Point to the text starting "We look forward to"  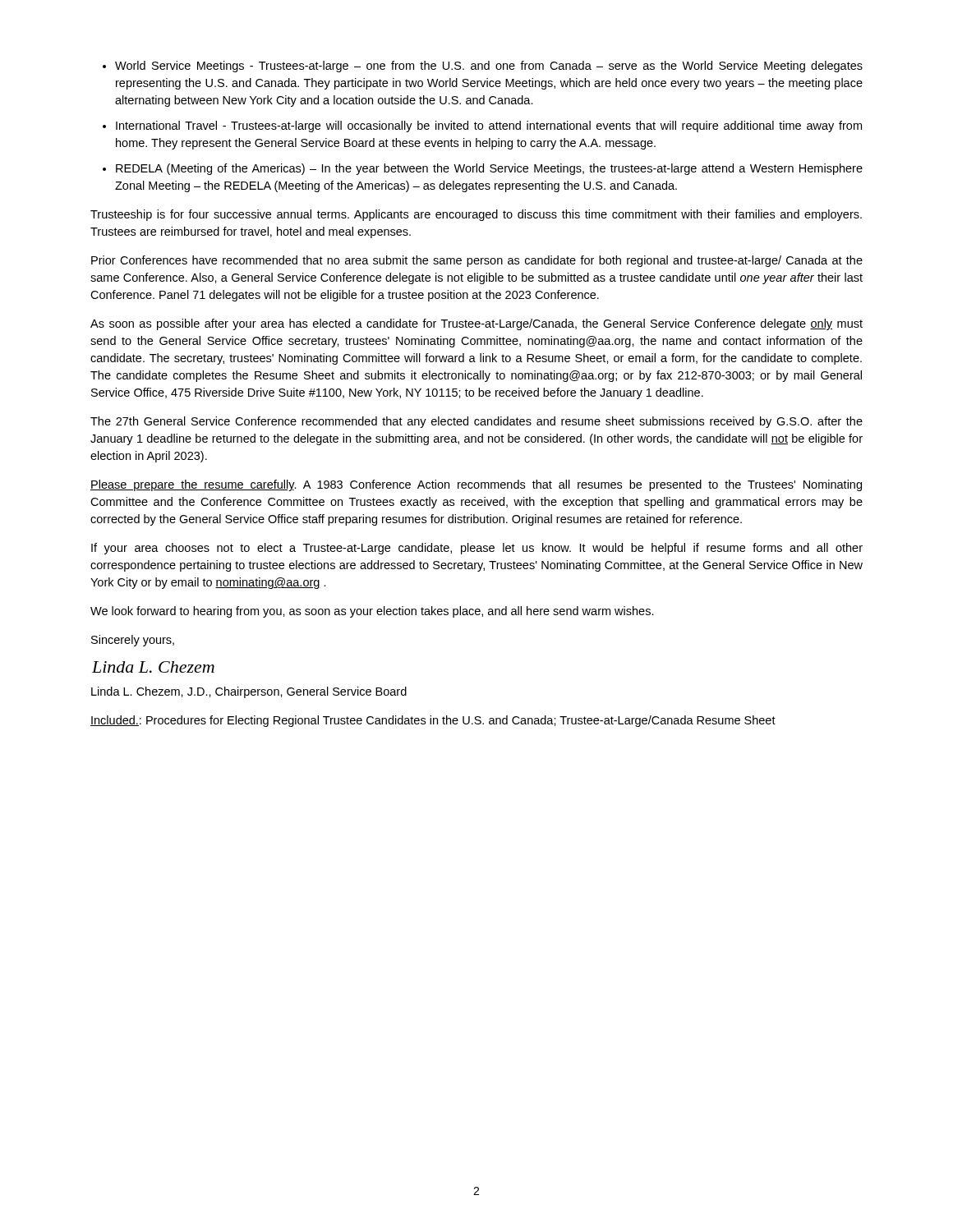pos(476,612)
